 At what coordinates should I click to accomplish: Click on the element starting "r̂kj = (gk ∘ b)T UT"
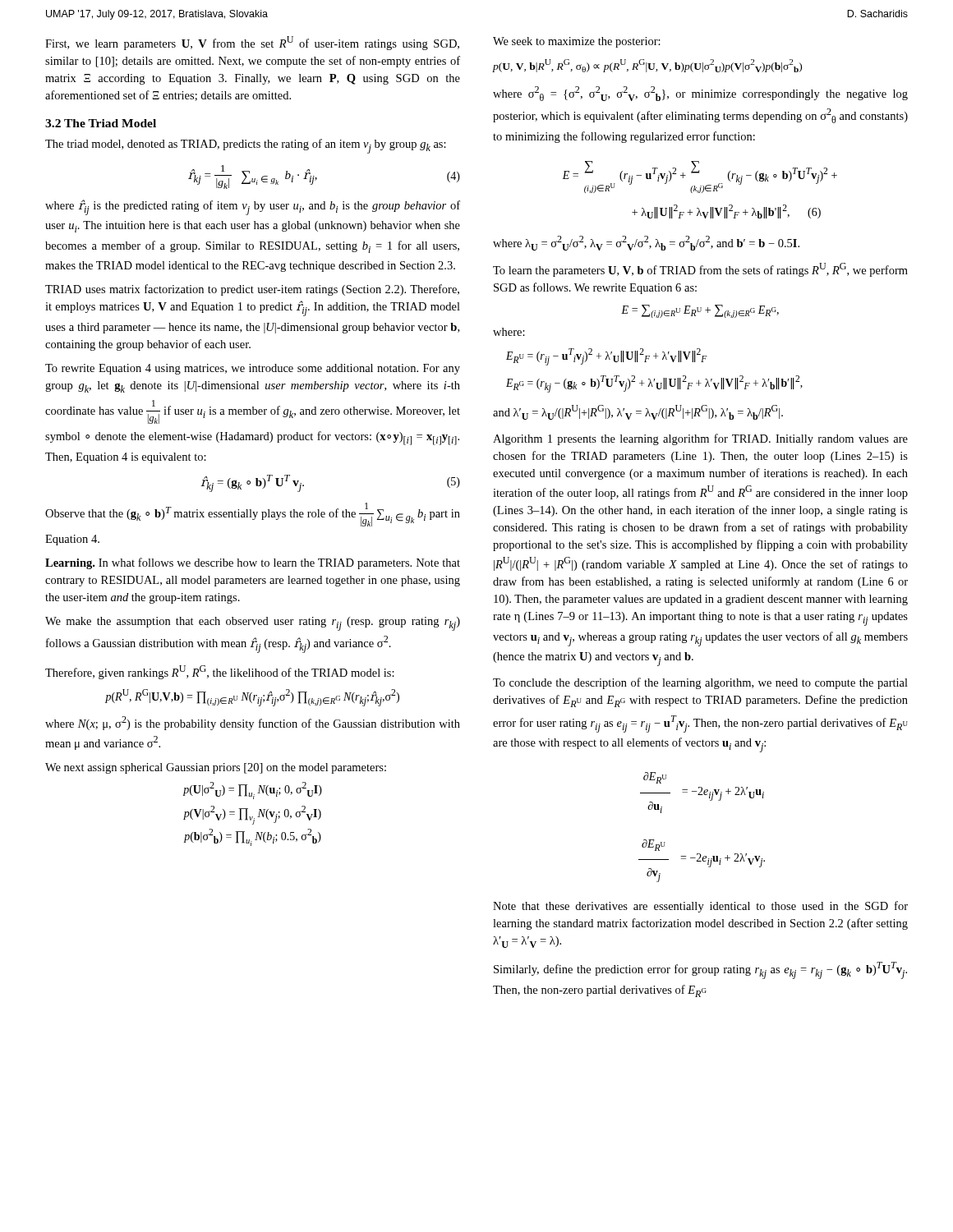pos(261,483)
